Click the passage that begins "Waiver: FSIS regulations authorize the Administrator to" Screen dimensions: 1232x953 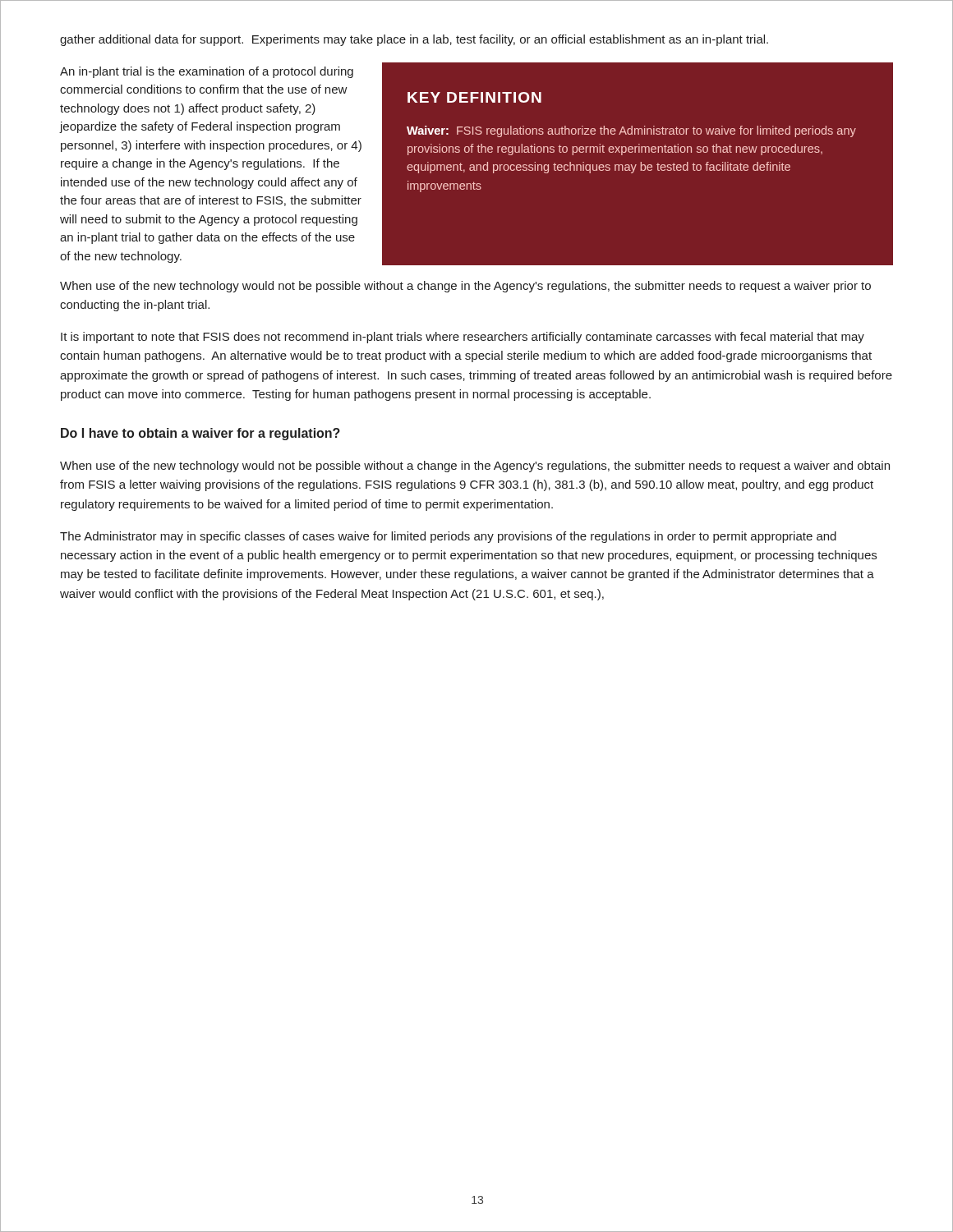[631, 158]
